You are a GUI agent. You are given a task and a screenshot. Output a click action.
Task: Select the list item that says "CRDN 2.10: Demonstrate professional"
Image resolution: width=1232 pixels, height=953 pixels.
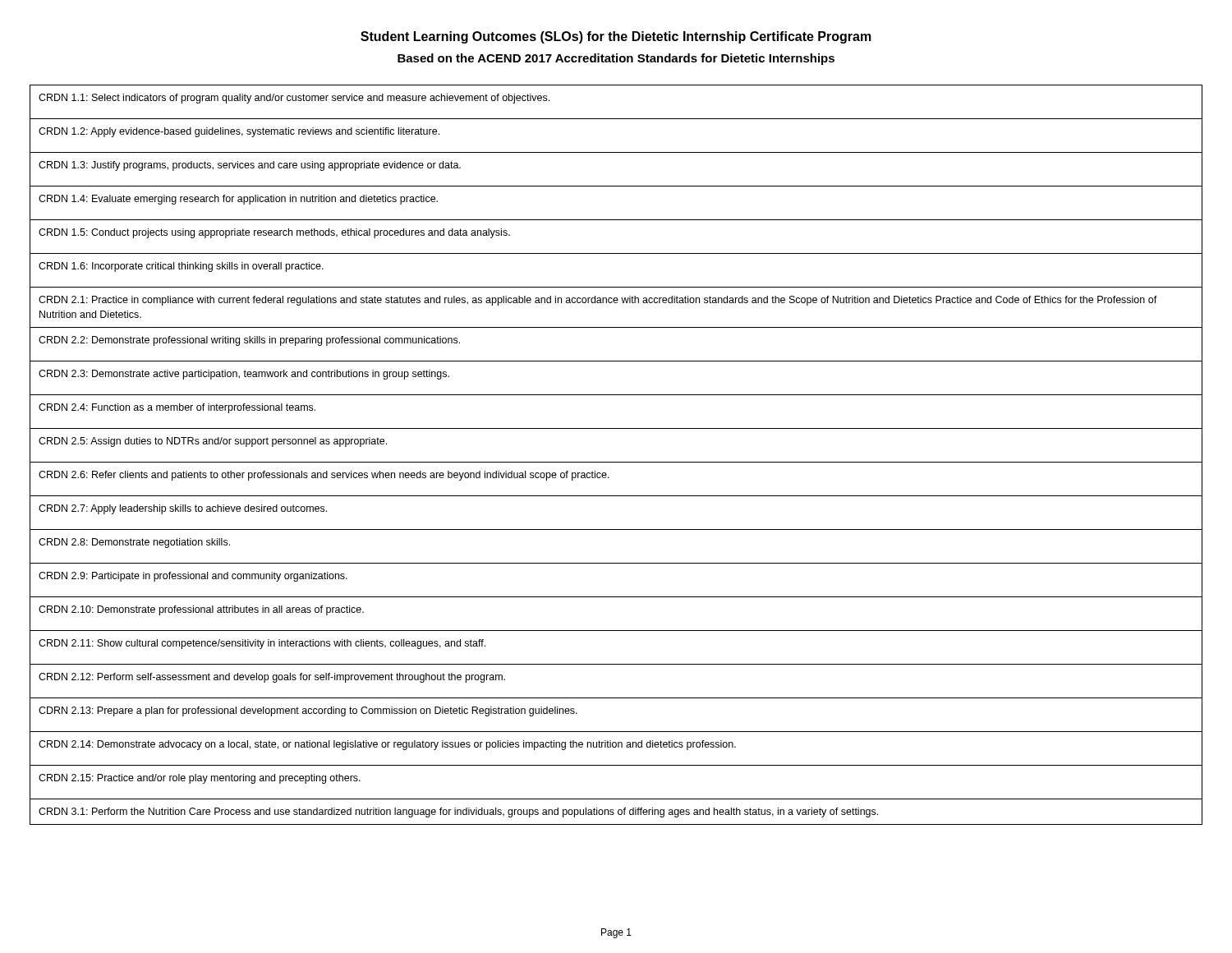(x=201, y=610)
